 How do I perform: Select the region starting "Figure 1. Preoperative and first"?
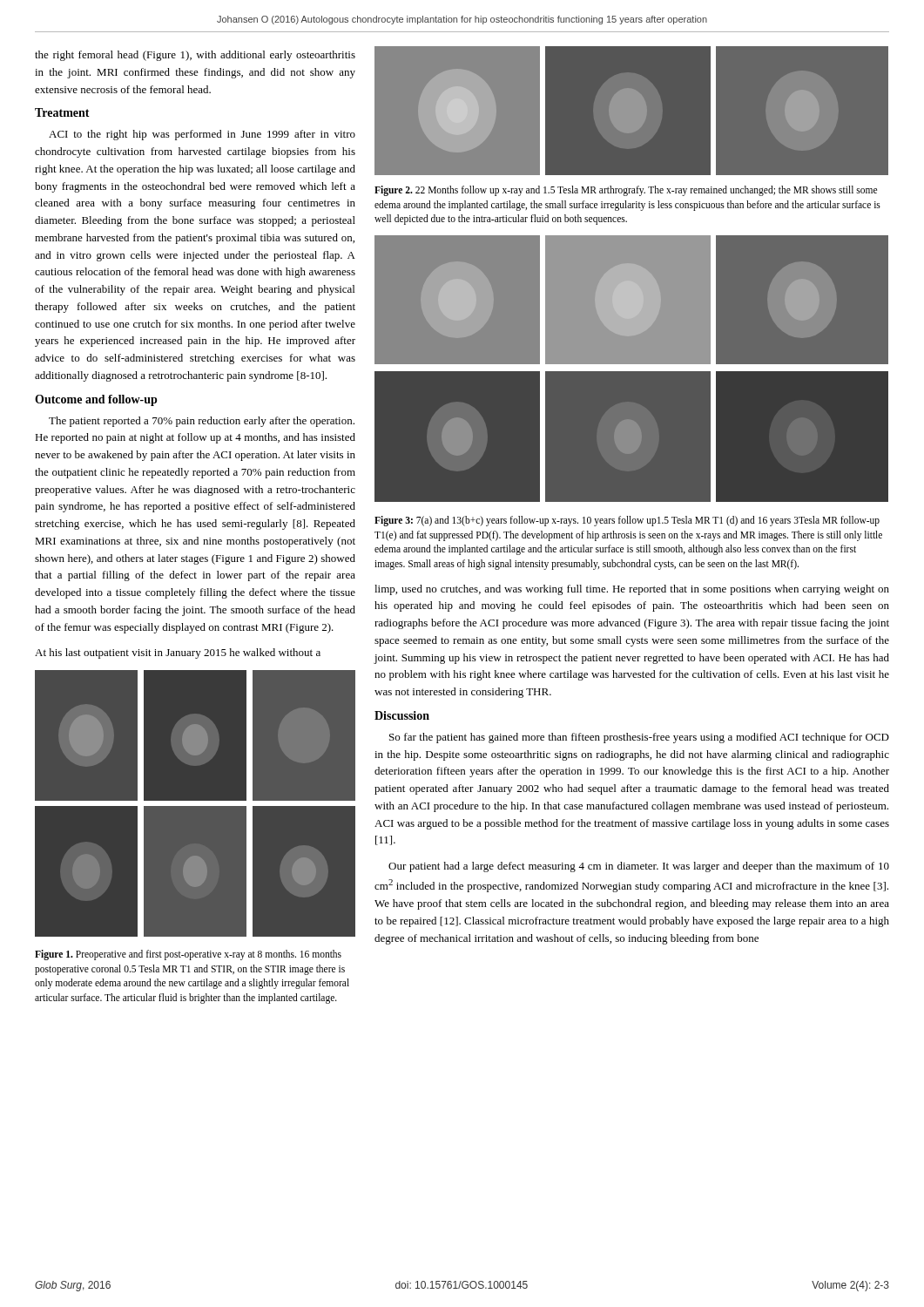click(192, 976)
